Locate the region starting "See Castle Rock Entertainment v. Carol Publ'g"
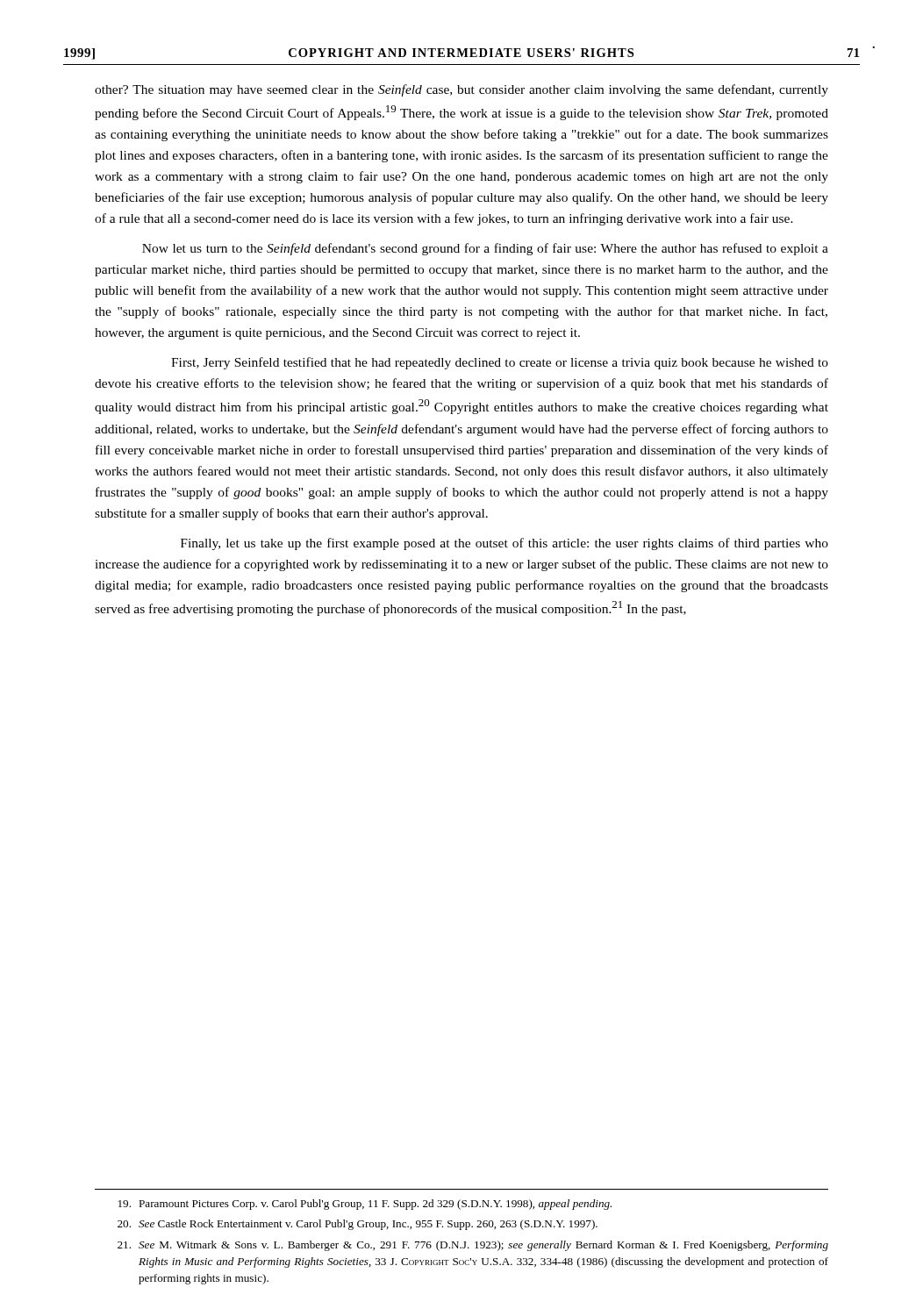 [462, 1224]
